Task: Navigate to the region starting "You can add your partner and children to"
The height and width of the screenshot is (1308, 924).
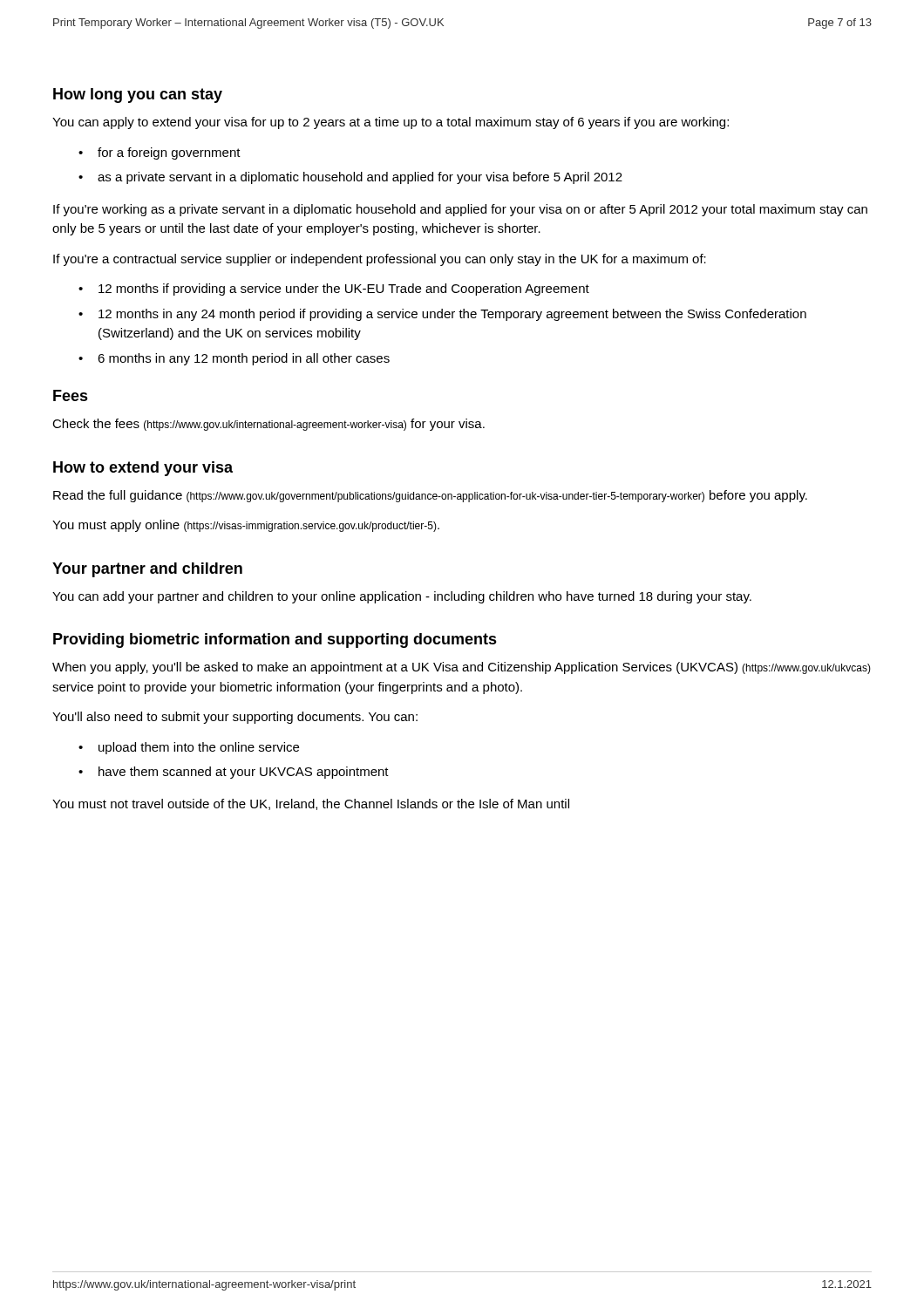Action: click(402, 596)
